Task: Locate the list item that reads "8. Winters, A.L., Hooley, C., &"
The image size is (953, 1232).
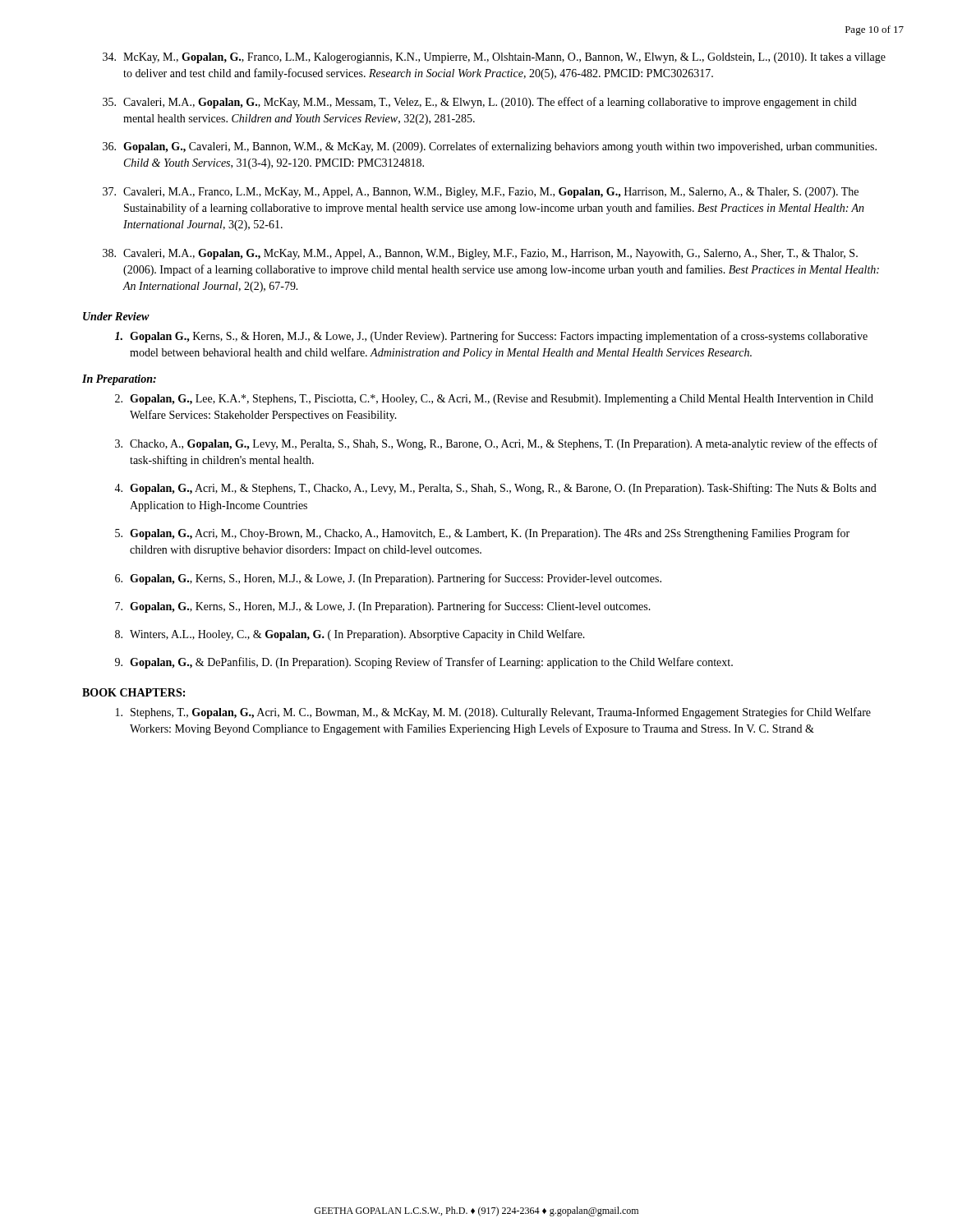Action: tap(493, 635)
